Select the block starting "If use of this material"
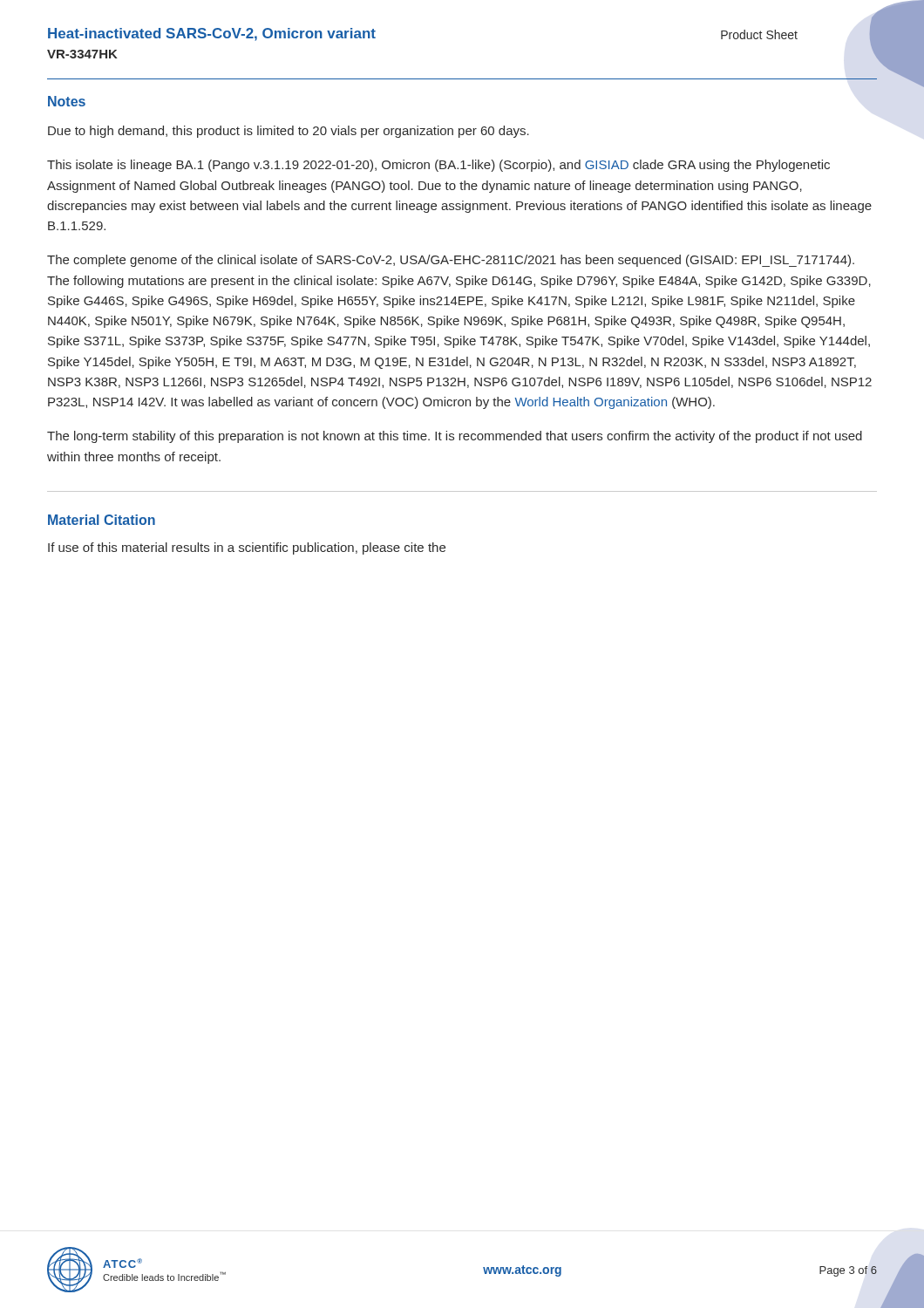924x1308 pixels. coord(247,547)
